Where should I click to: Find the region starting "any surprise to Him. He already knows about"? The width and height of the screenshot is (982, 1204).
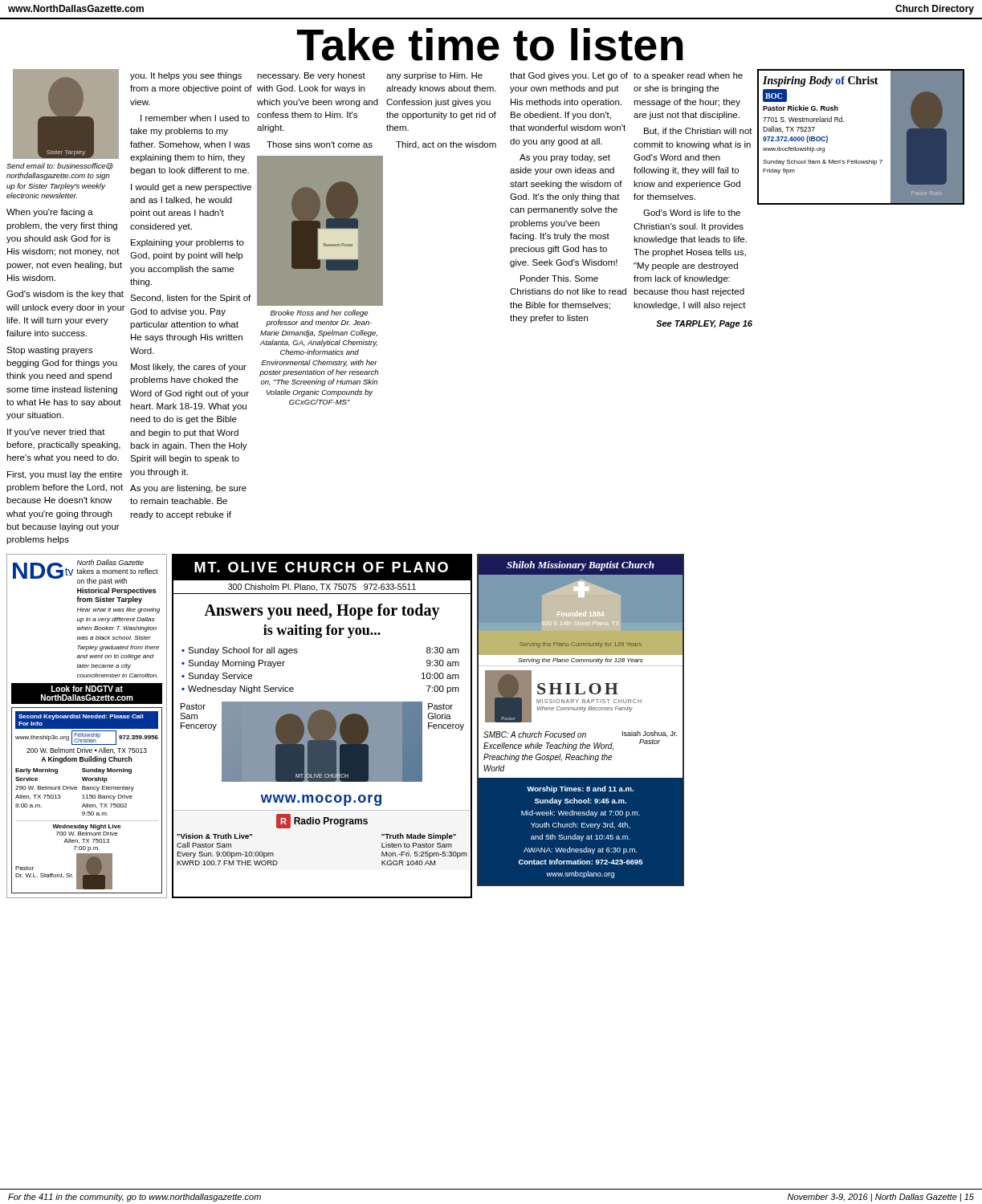[x=434, y=76]
